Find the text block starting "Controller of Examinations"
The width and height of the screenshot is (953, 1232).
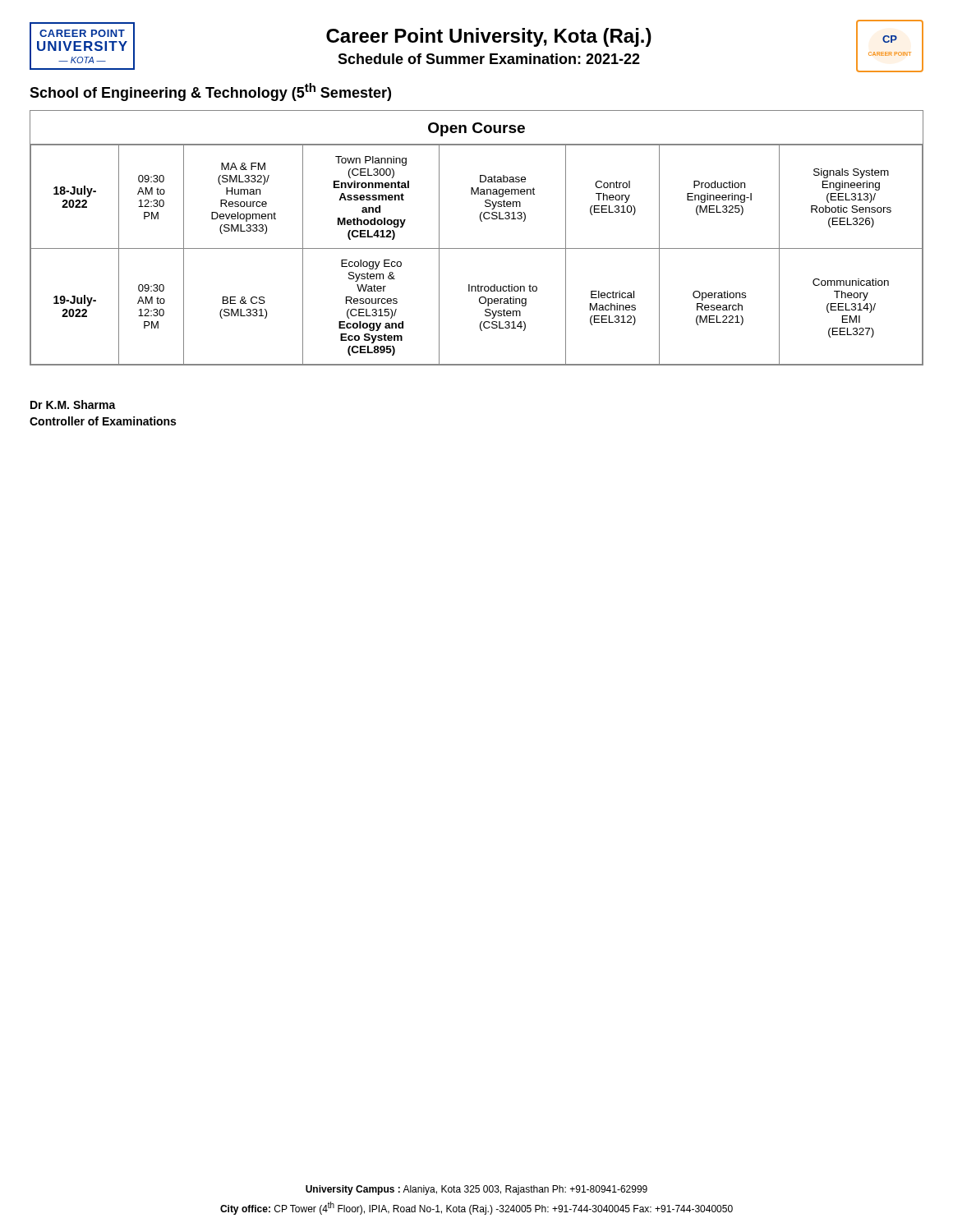(x=103, y=421)
